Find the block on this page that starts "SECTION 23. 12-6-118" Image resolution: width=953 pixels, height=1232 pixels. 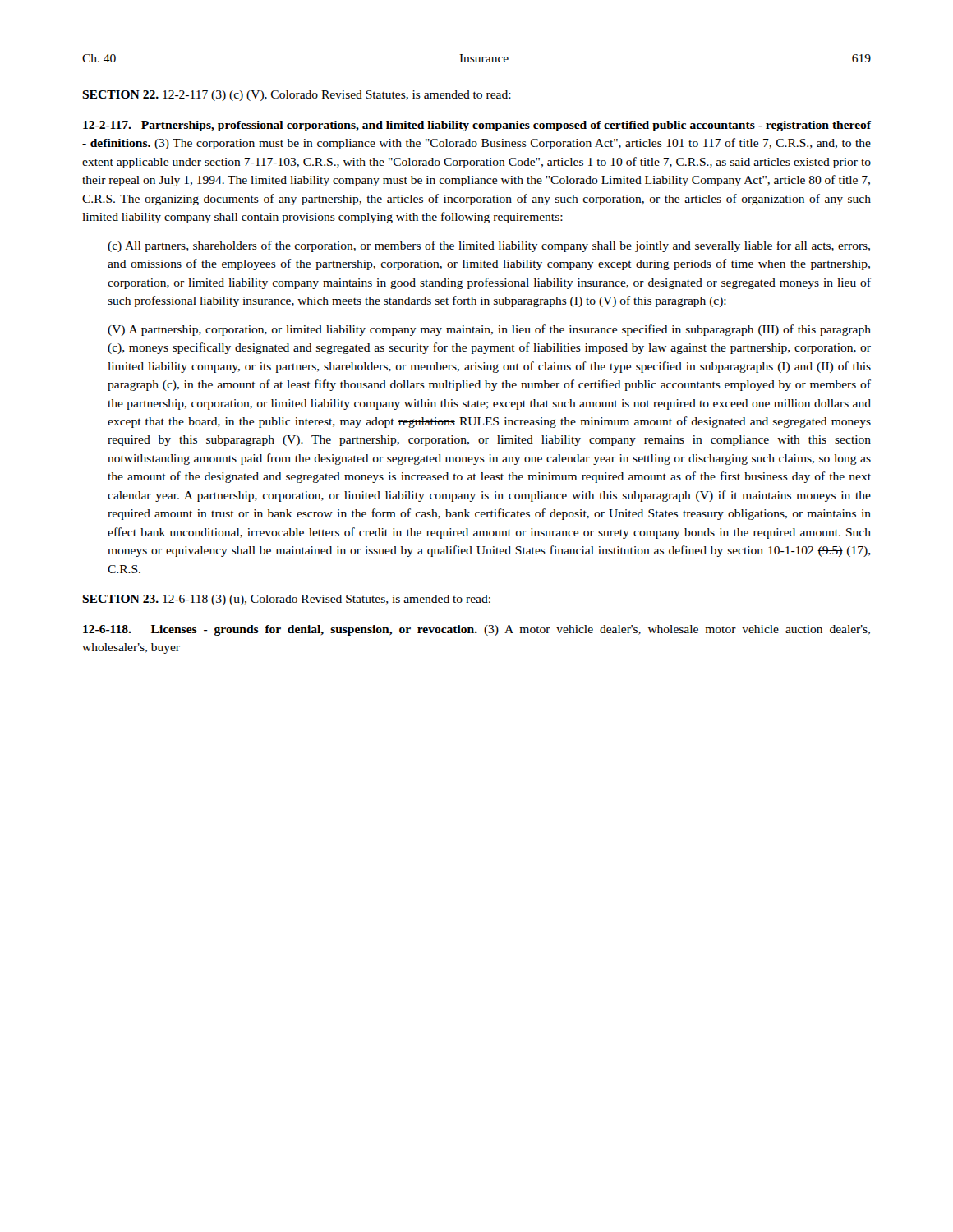tap(287, 599)
